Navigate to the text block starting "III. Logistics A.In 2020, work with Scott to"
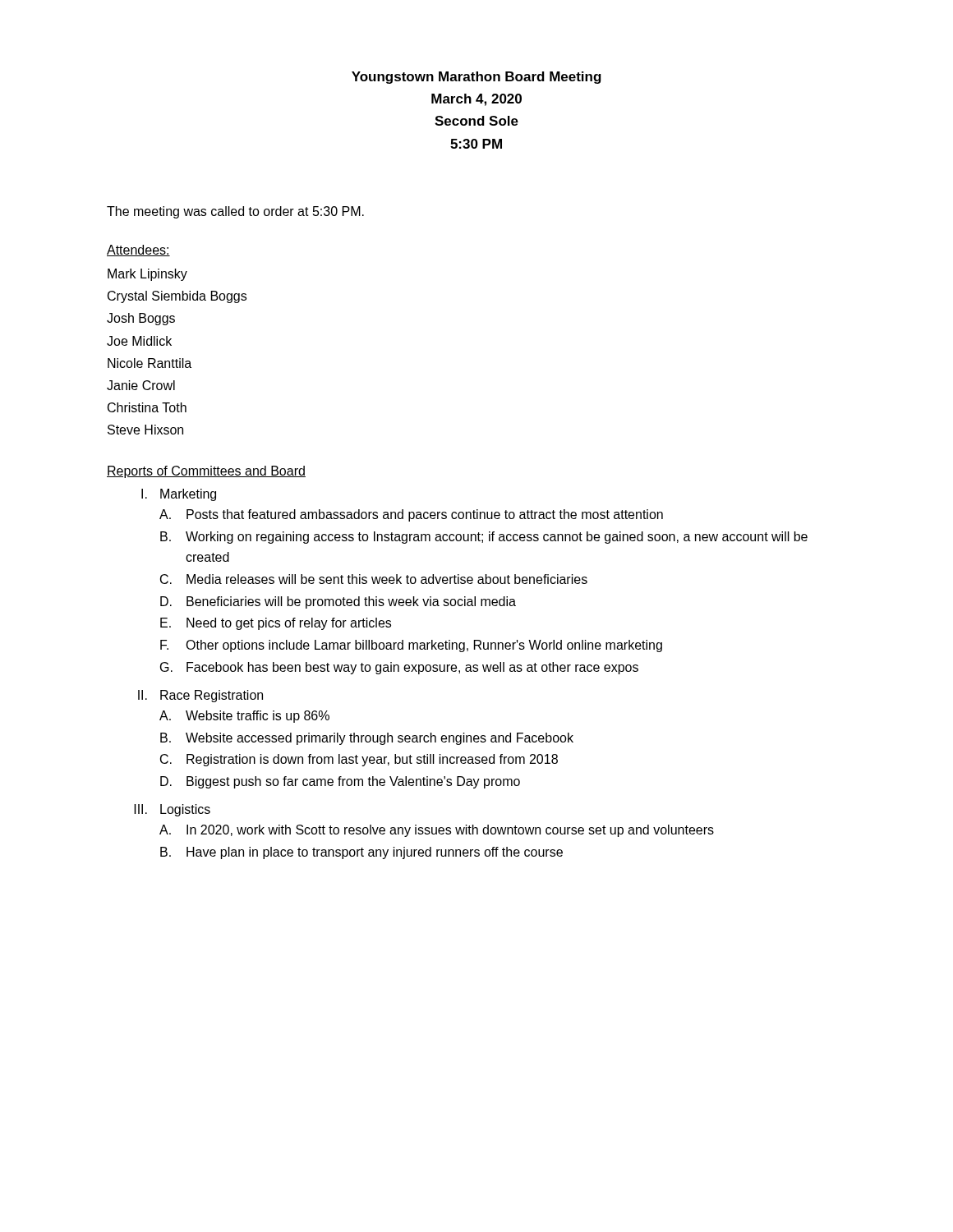This screenshot has width=953, height=1232. coord(476,833)
